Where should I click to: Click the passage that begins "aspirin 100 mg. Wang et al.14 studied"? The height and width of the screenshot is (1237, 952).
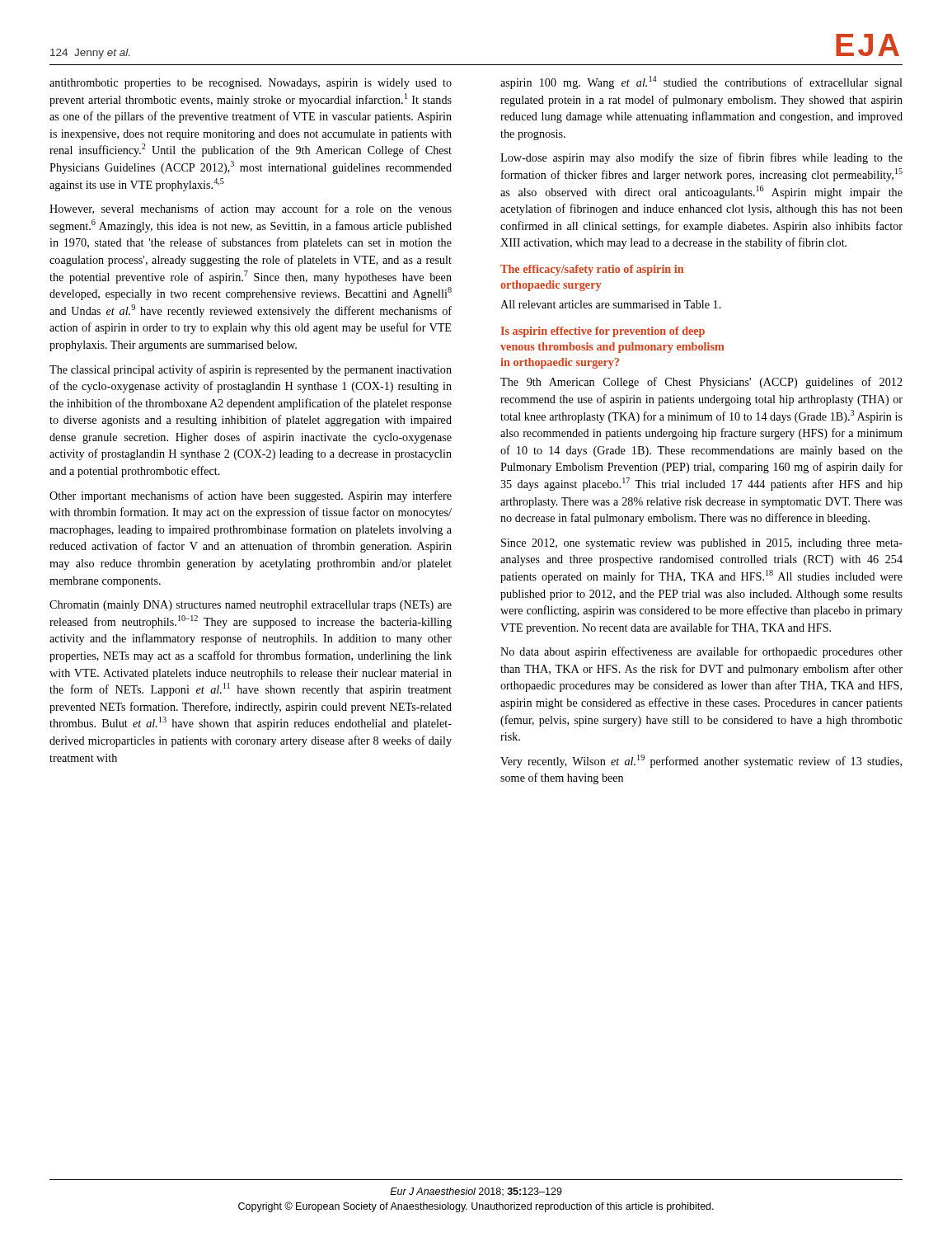point(701,108)
